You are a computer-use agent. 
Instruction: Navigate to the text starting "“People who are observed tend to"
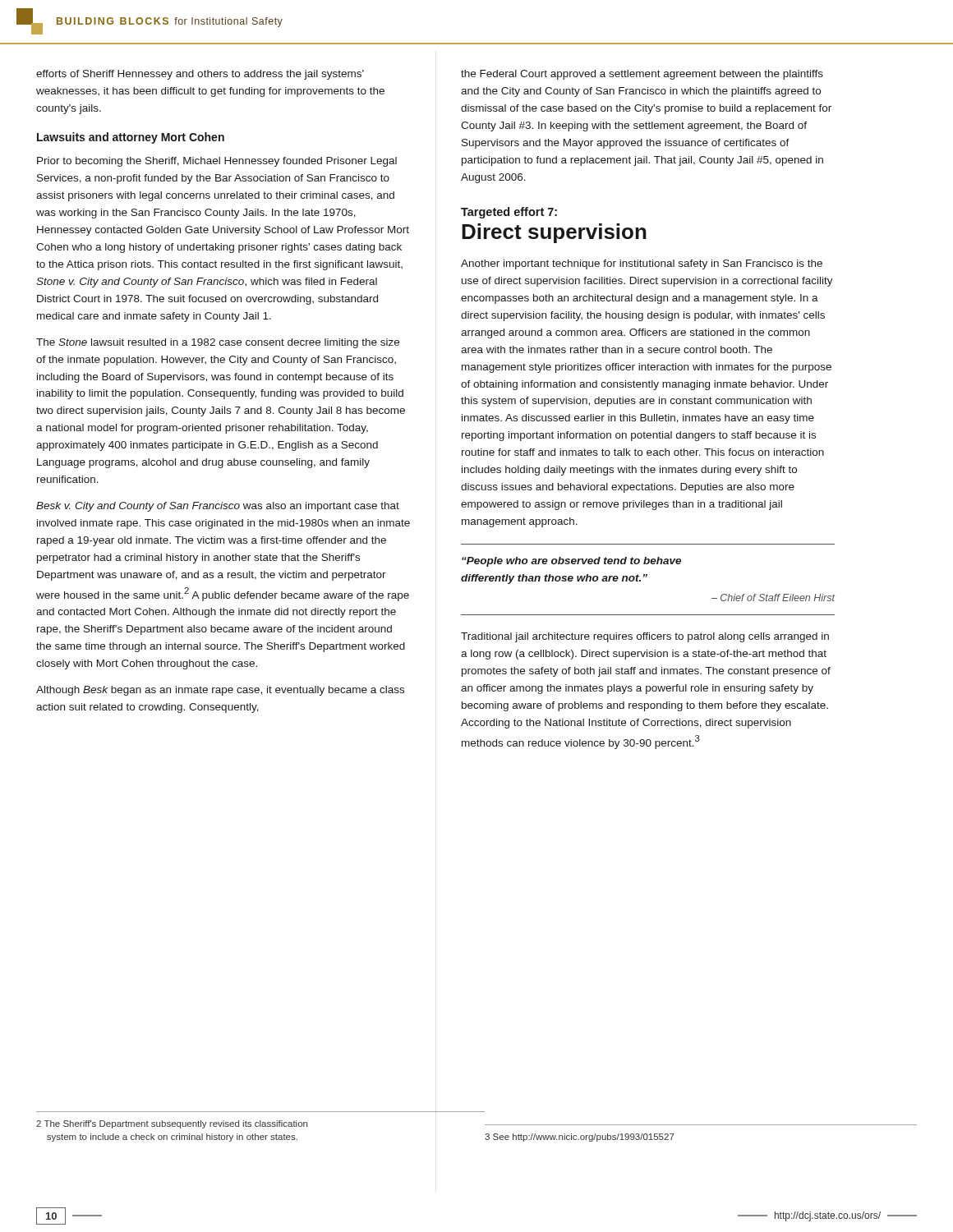point(648,579)
